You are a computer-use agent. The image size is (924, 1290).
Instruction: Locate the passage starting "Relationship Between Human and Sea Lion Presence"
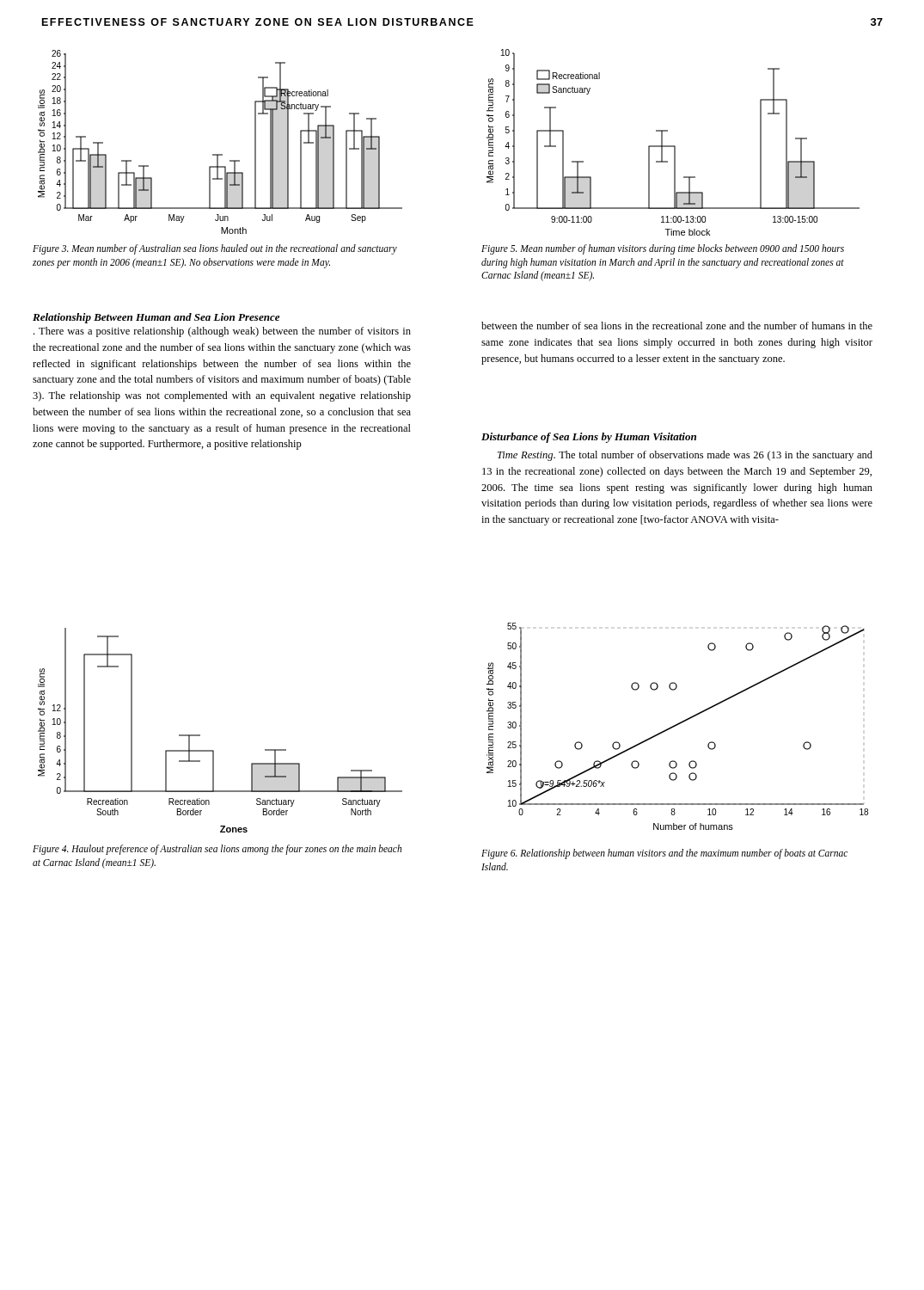(x=156, y=317)
